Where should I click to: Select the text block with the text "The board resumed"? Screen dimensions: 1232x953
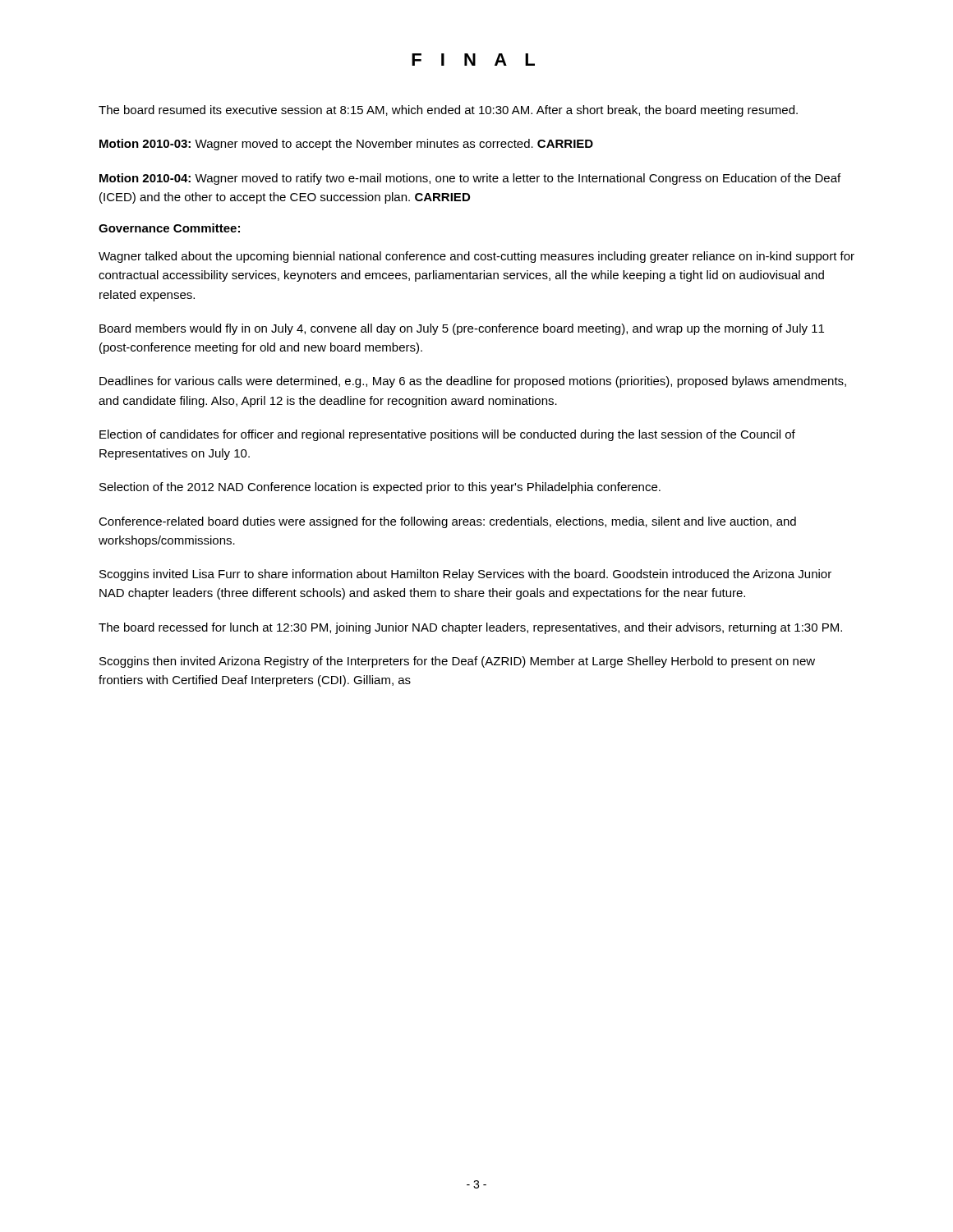click(x=449, y=110)
